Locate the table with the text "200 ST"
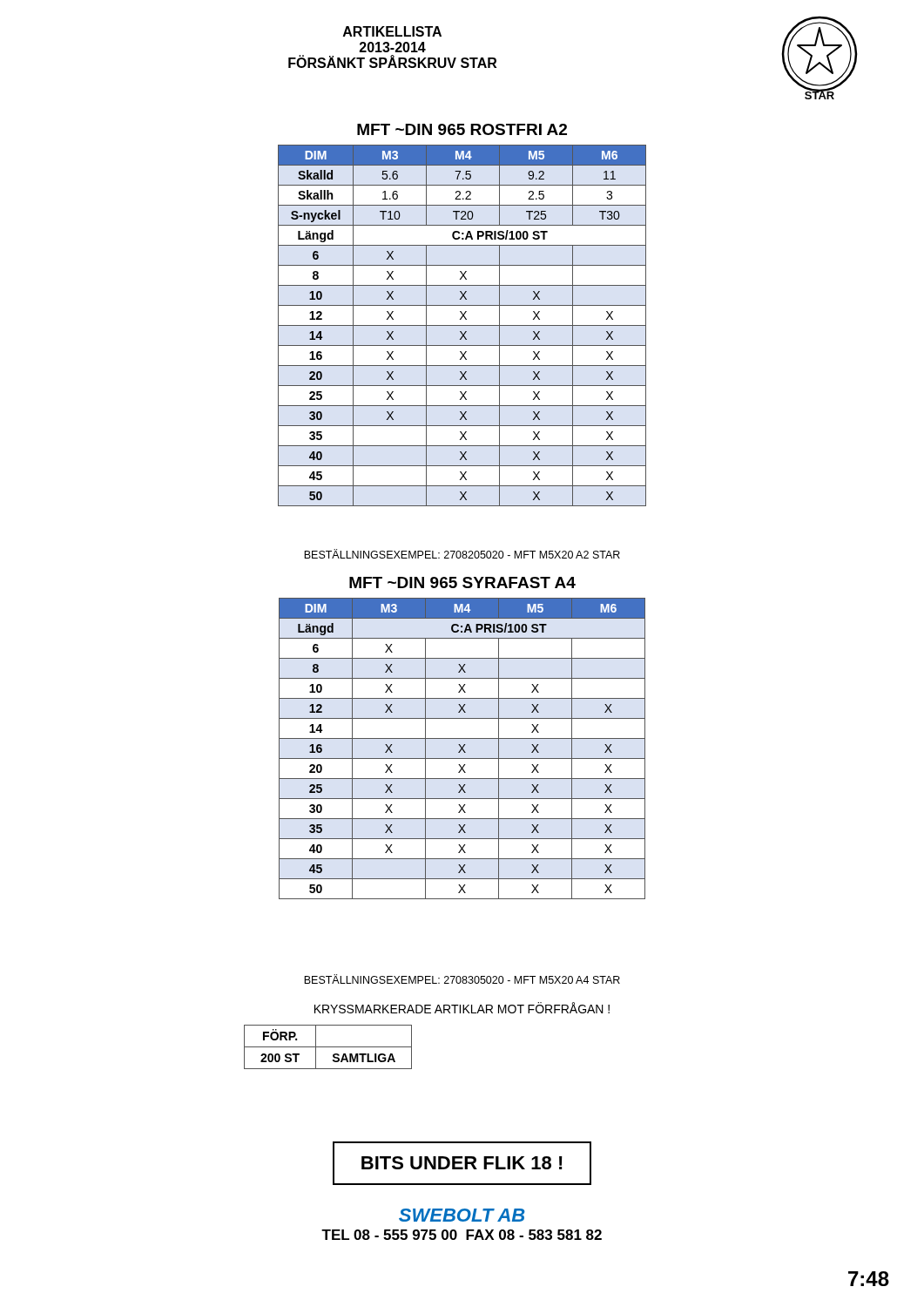This screenshot has height=1307, width=924. 328,1047
